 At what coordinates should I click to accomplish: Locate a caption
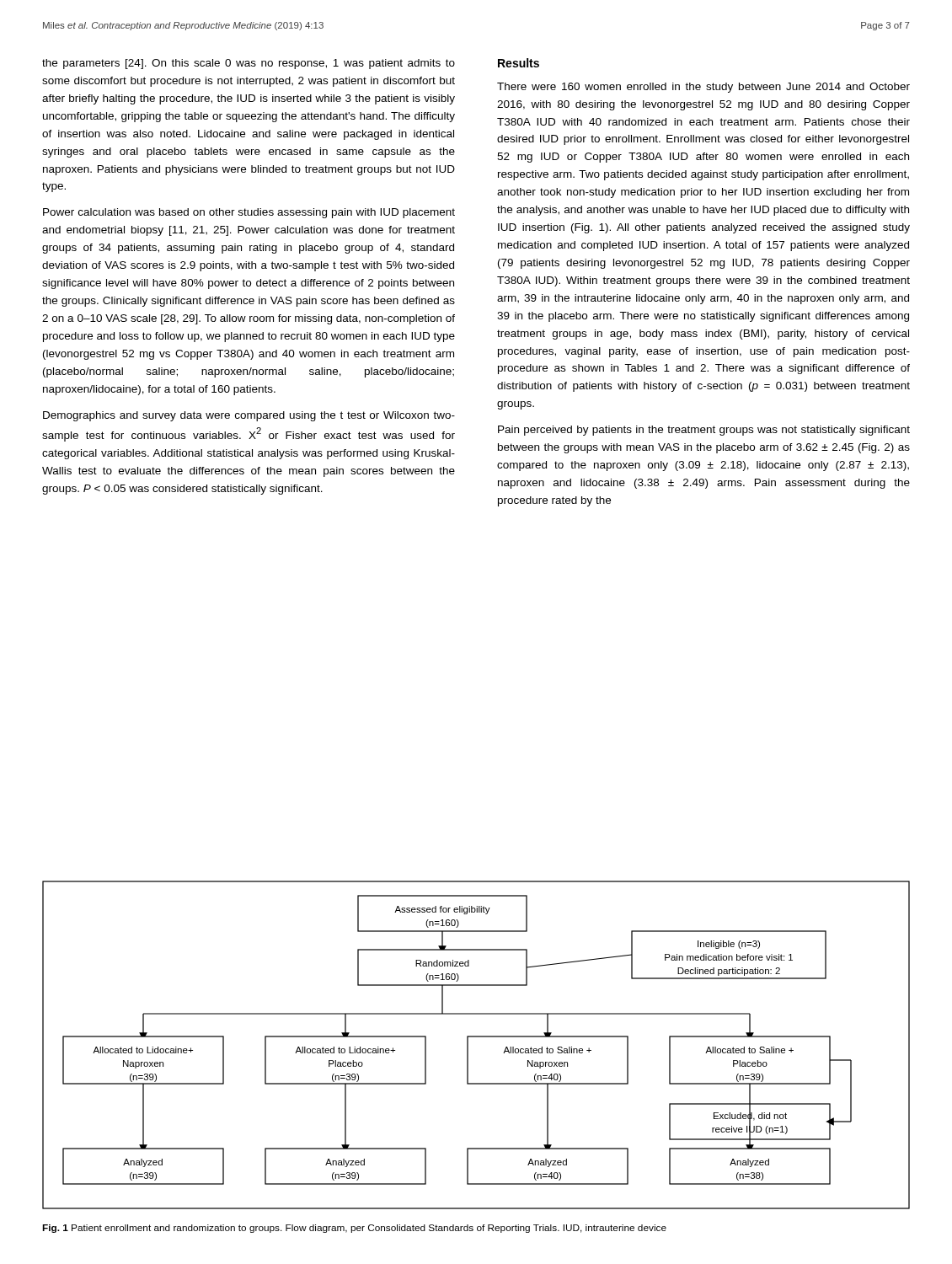tap(354, 1228)
